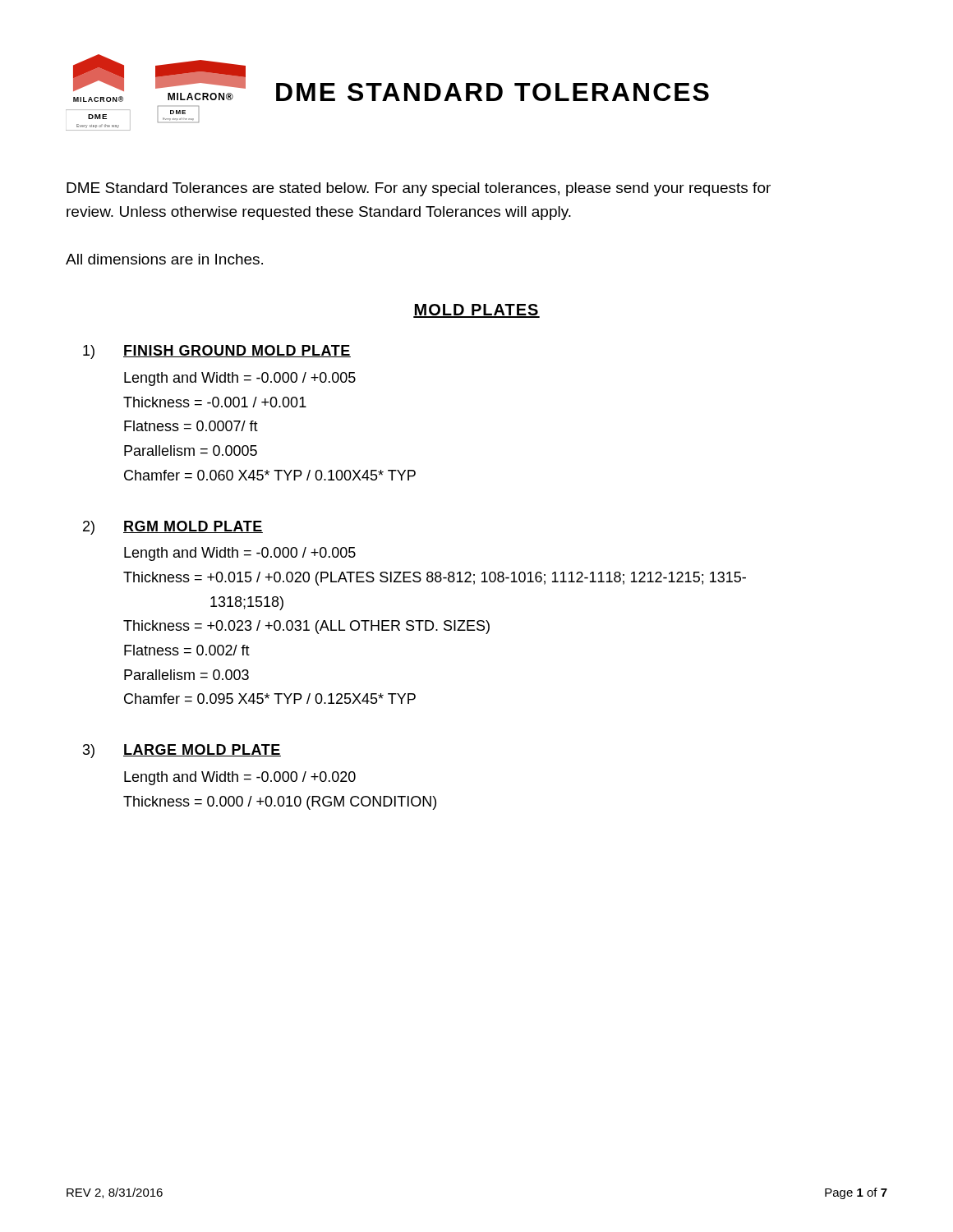Find the section header with the text "MOLD PLATES"
The width and height of the screenshot is (953, 1232).
[x=476, y=310]
